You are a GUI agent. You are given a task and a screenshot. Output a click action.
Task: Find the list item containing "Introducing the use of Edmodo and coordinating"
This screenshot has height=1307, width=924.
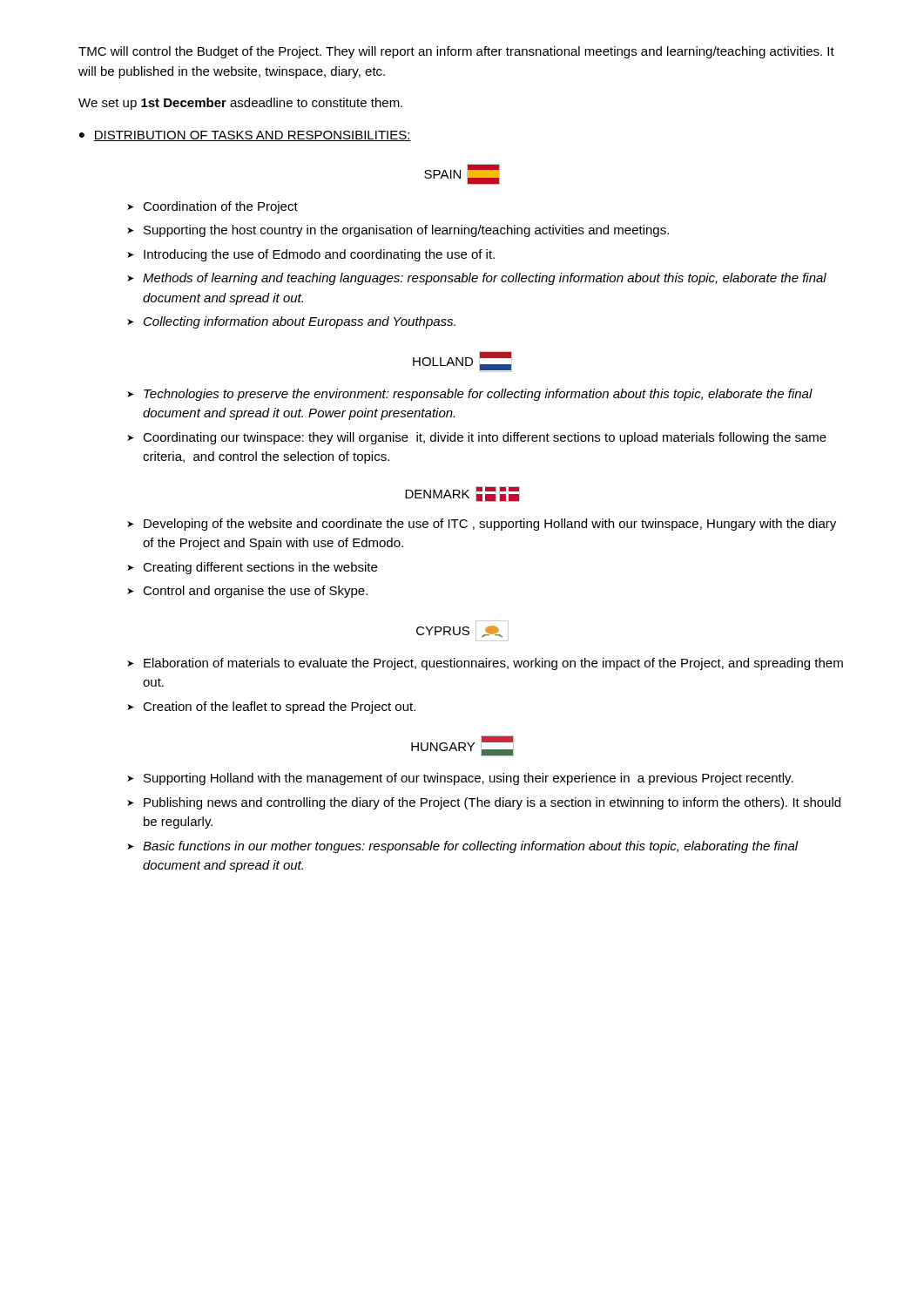[319, 254]
